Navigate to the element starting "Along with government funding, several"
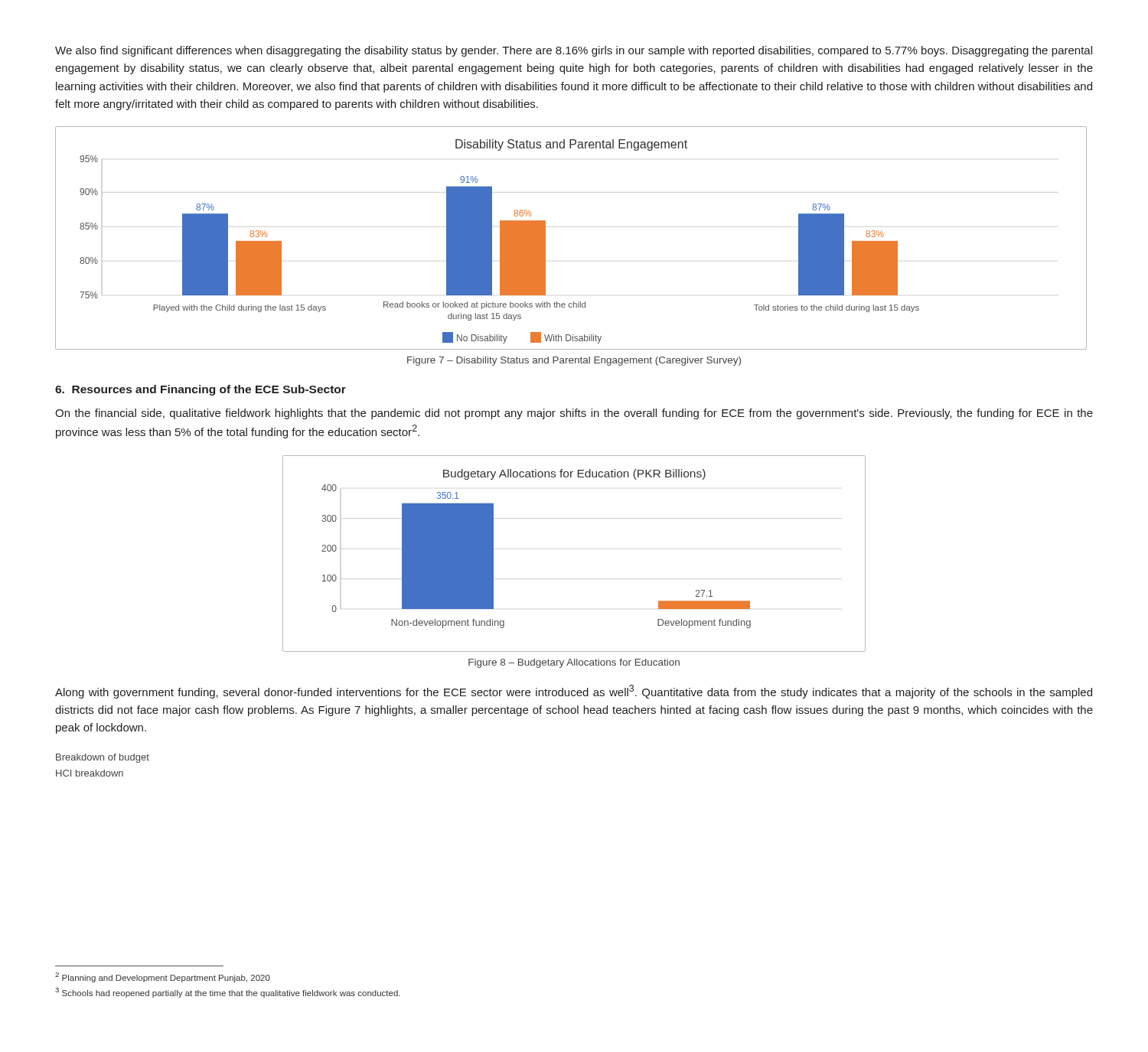 tap(574, 708)
